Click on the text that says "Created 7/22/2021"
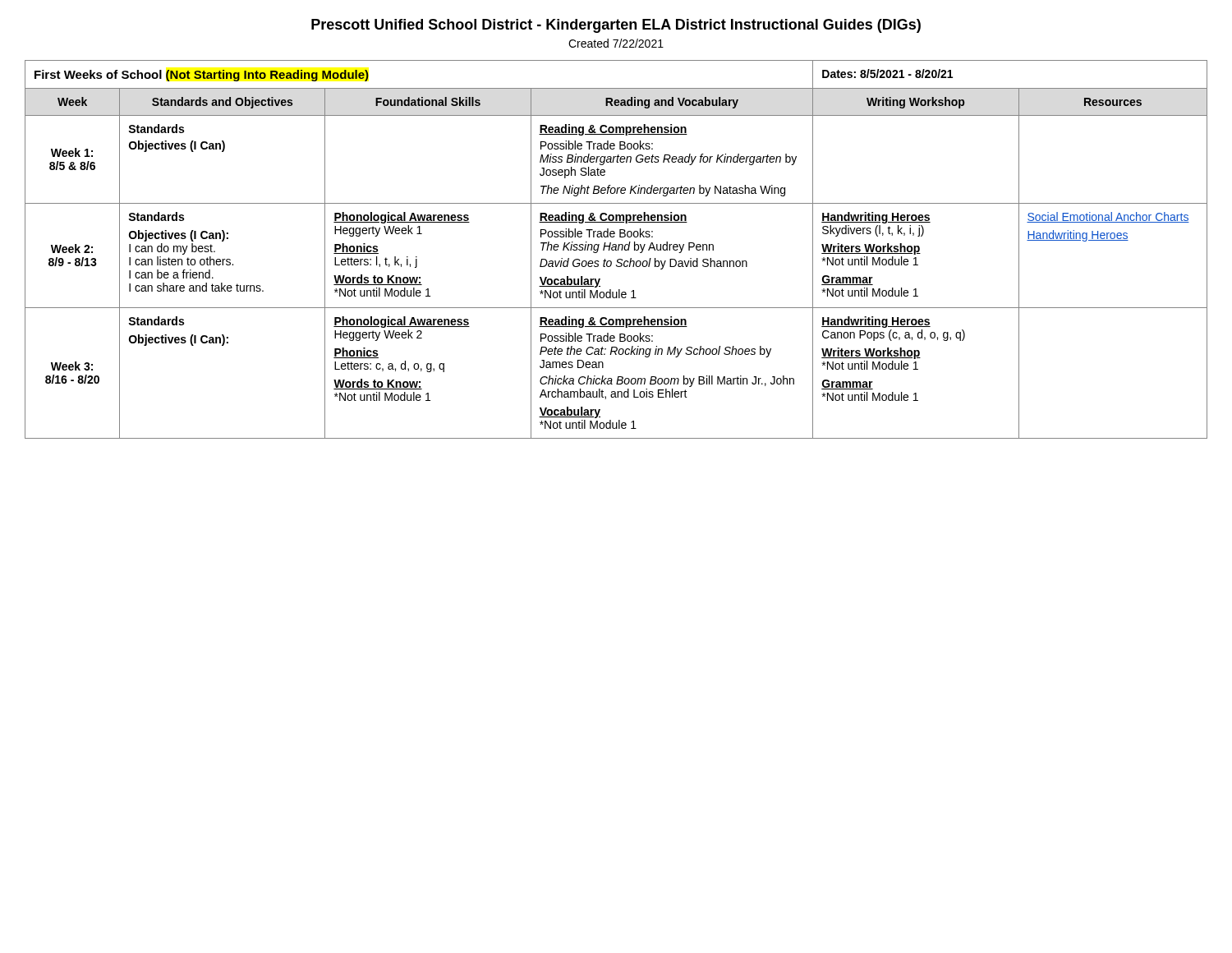1232x953 pixels. coord(616,44)
